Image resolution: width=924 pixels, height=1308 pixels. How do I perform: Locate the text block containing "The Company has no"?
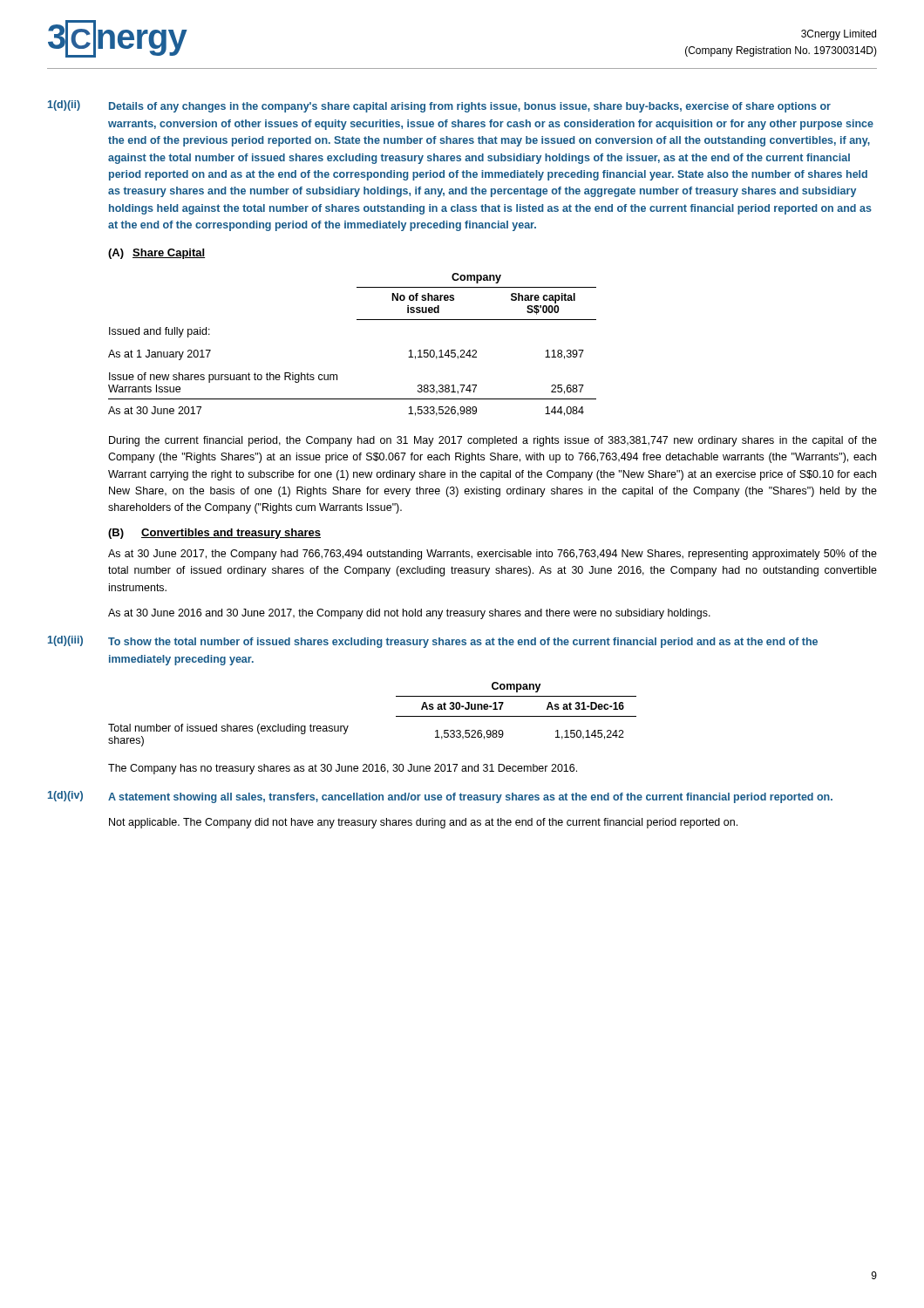point(343,768)
